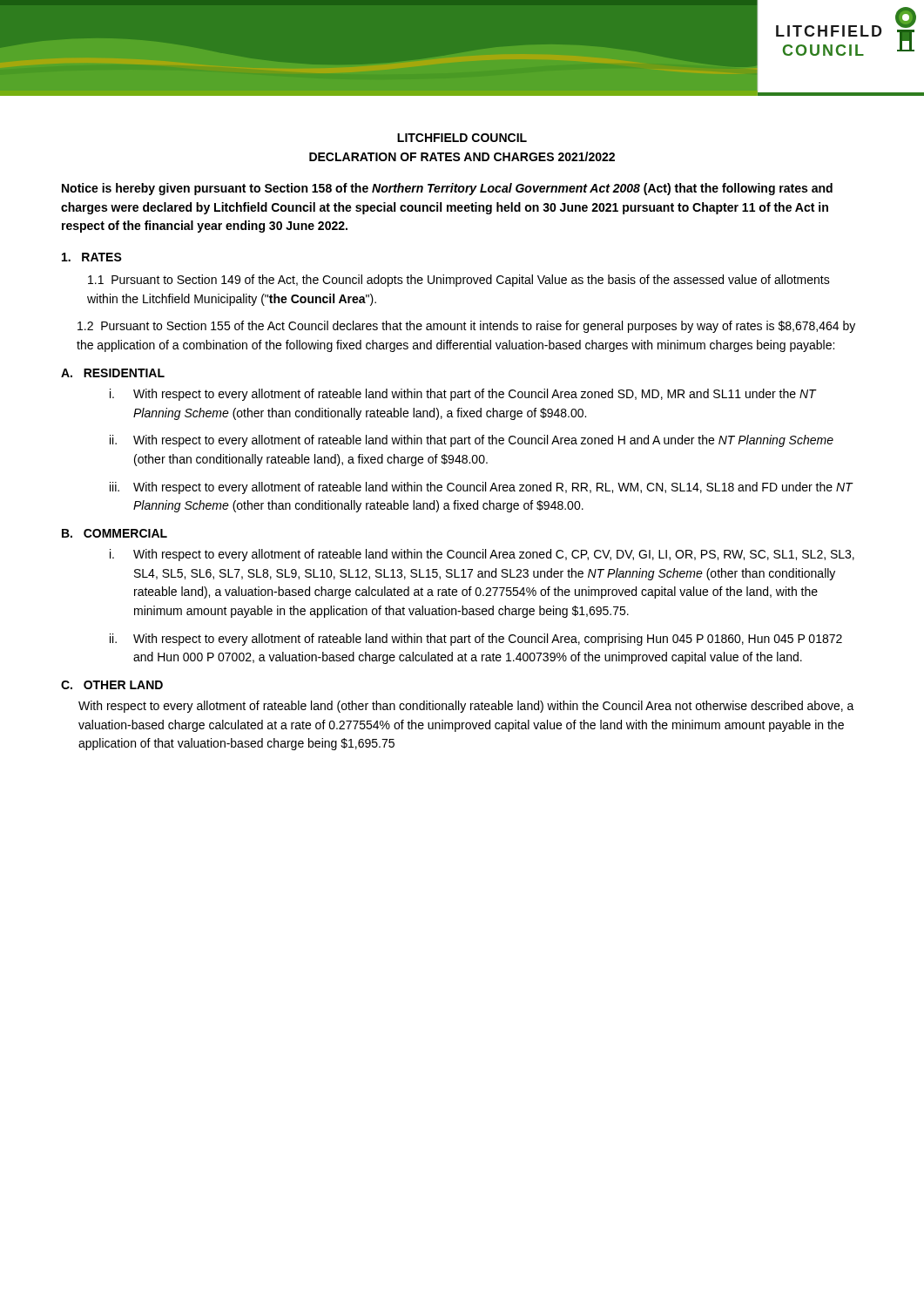
Task: Click on the title that says "DECLARATION OF RATES AND CHARGES"
Action: point(462,157)
